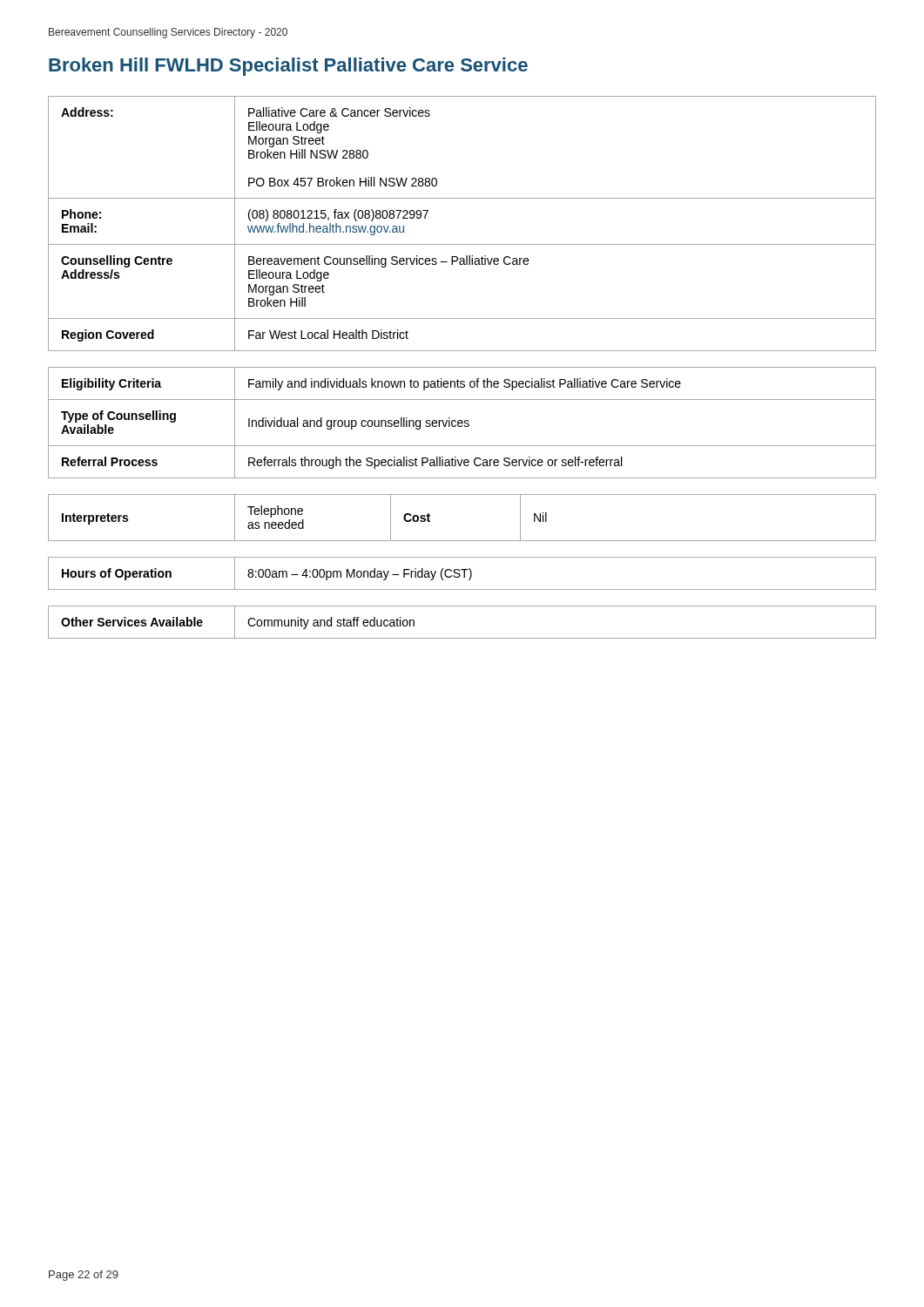Click on the table containing "Other Services Available"

click(462, 622)
